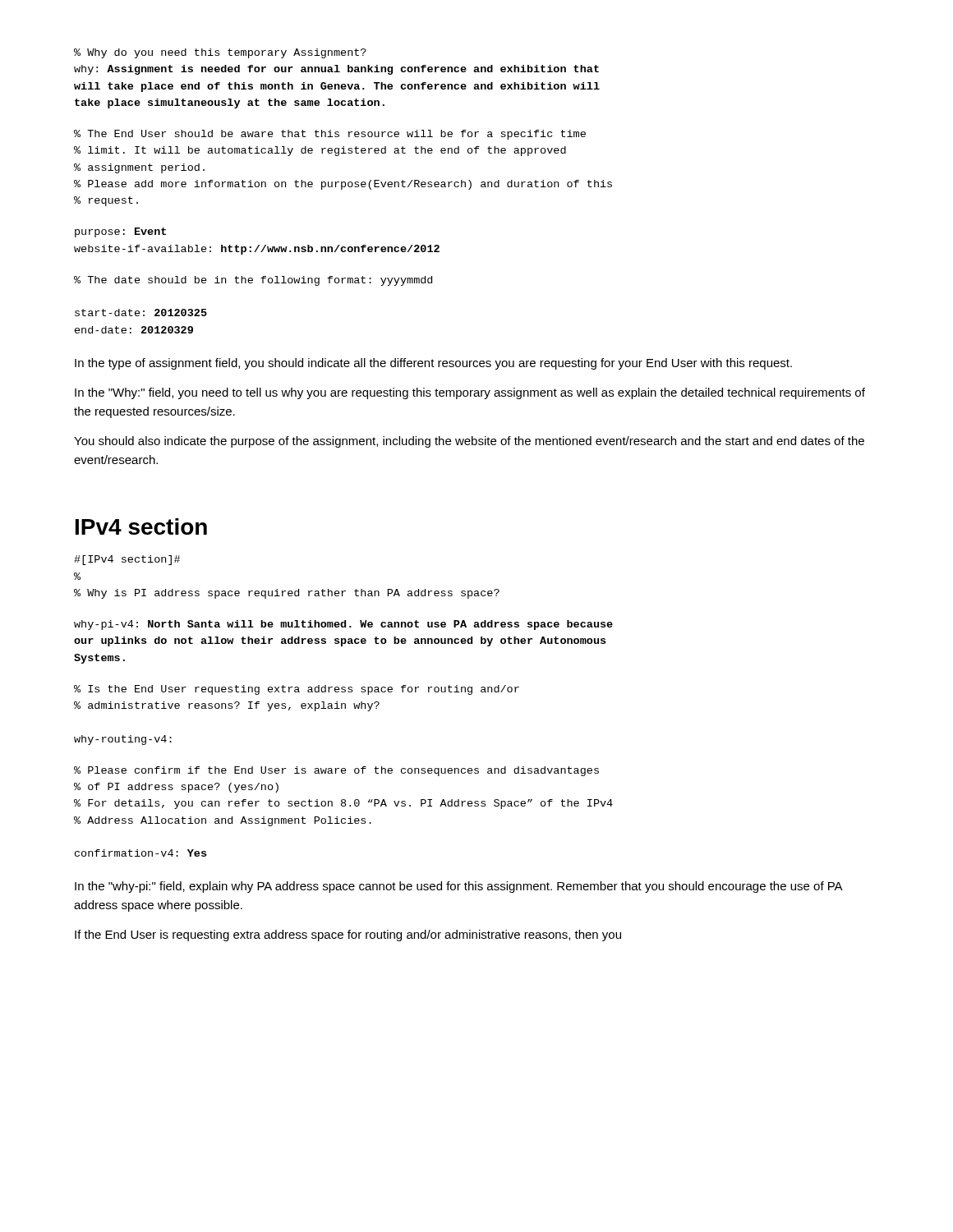Point to the block beginning "If the End"
This screenshot has height=1232, width=953.
point(348,934)
